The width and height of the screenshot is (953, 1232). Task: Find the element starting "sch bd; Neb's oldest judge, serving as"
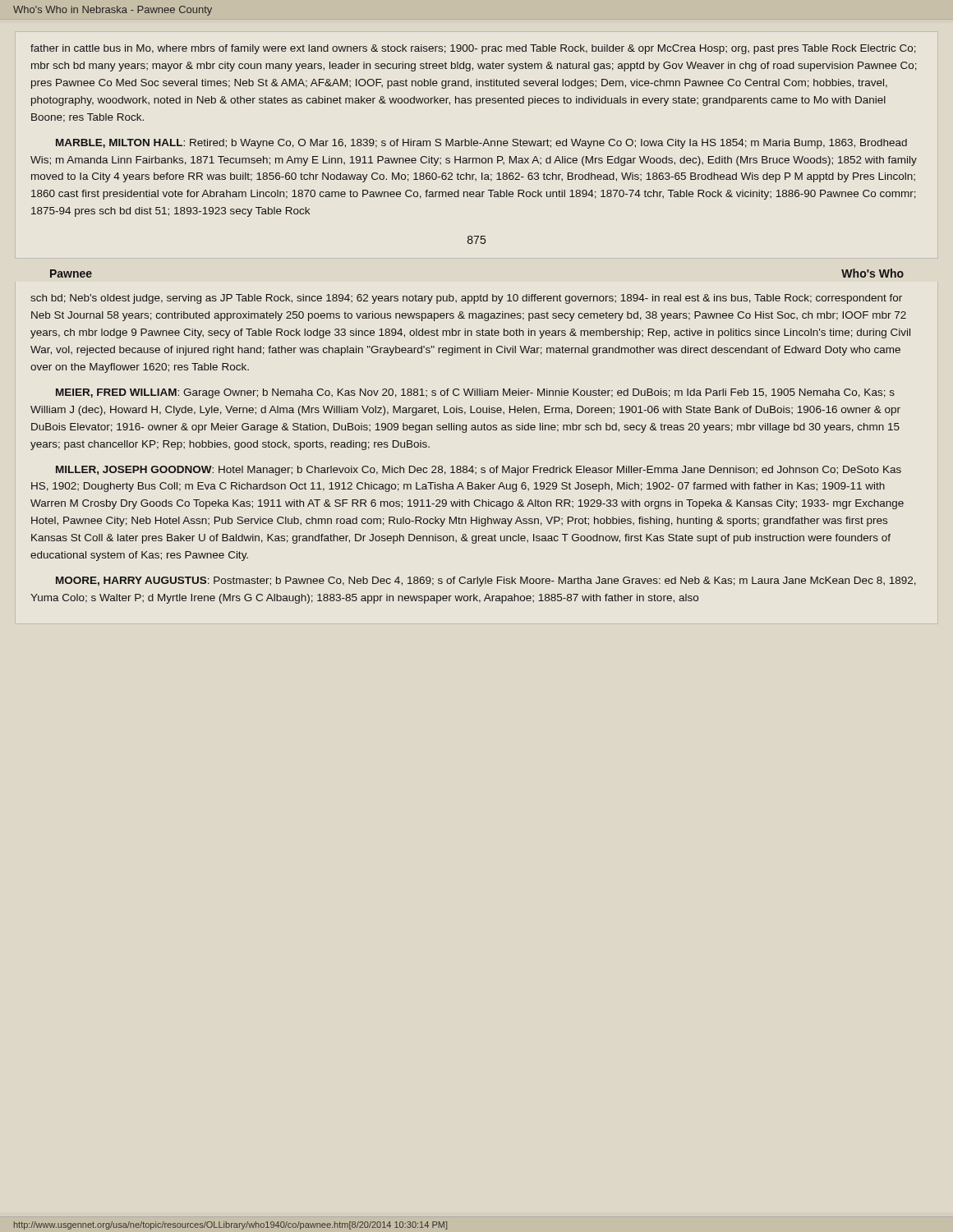tap(466, 299)
